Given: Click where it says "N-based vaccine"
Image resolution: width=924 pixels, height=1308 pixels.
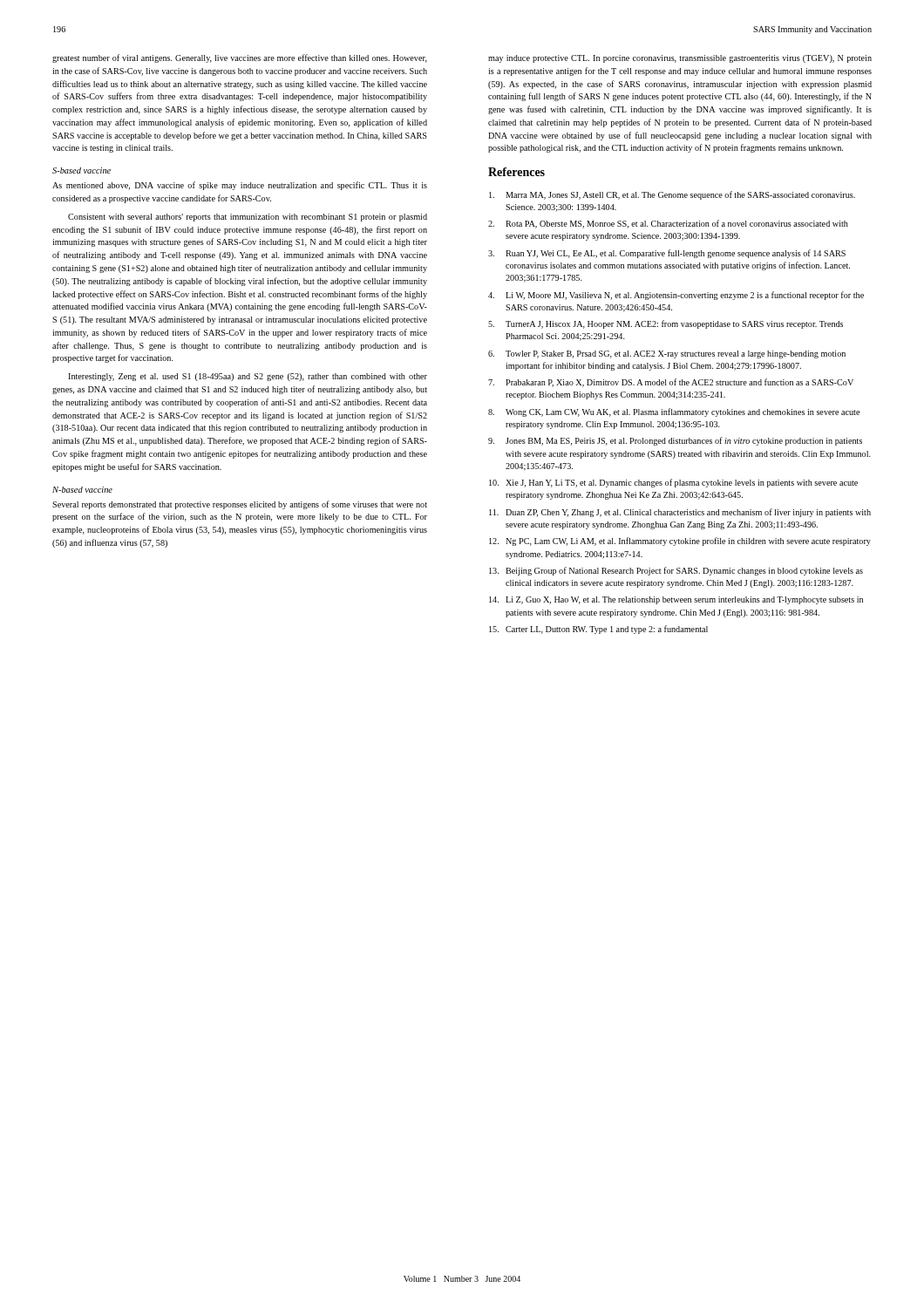Looking at the screenshot, I should (82, 489).
